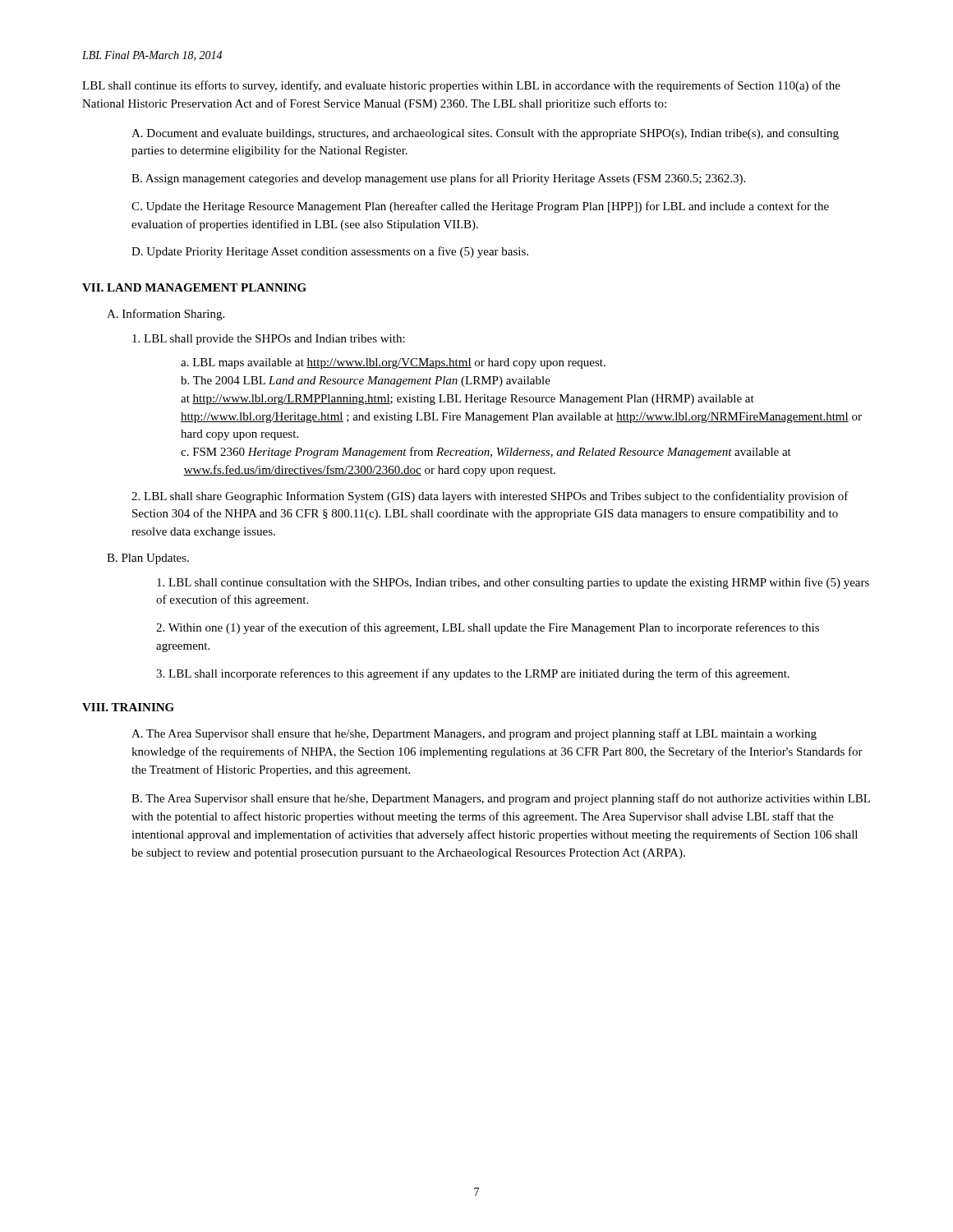953x1232 pixels.
Task: Click on the text containing "B. Plan Updates."
Action: coord(148,557)
